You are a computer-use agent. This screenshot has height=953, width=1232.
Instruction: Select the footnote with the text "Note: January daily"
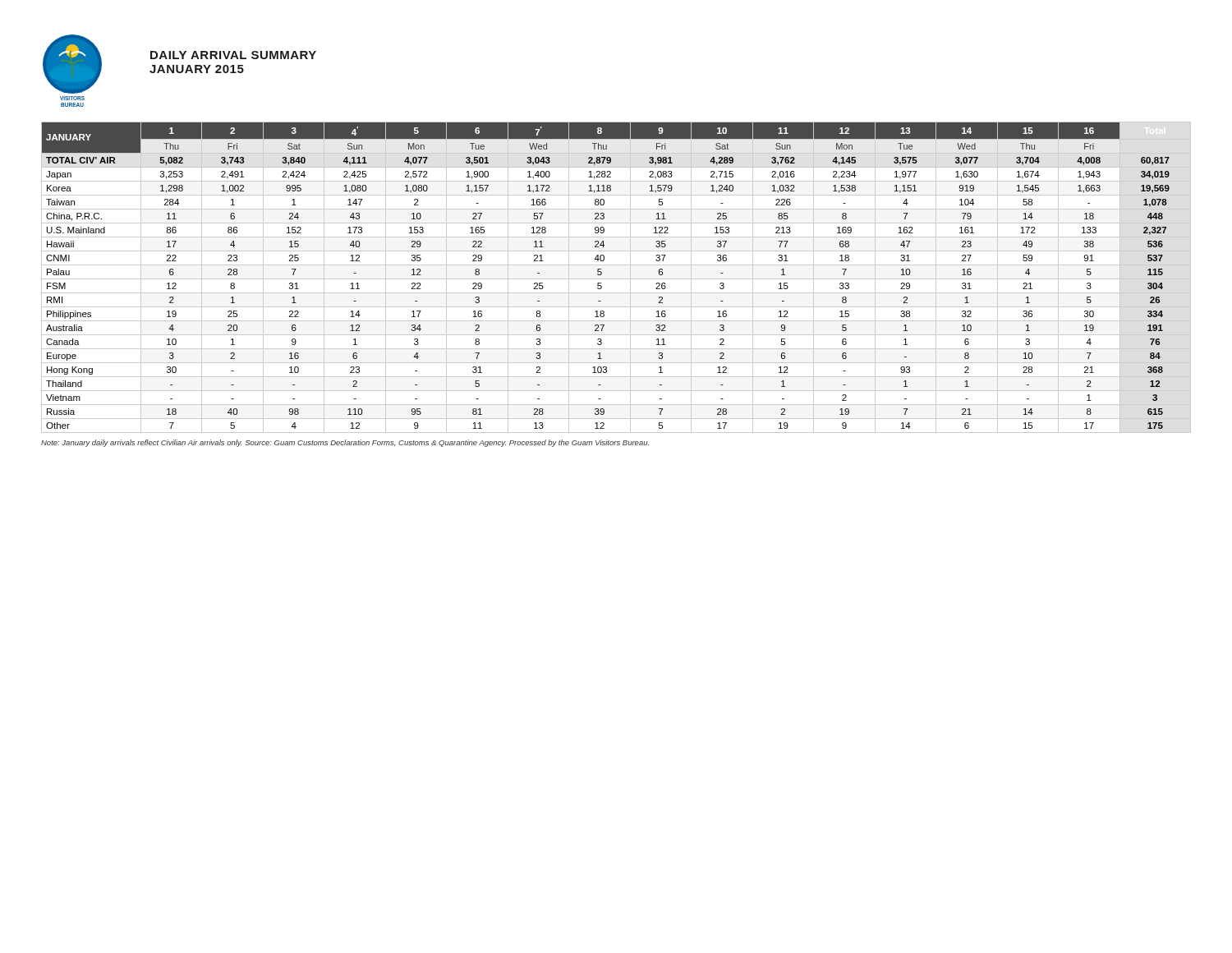coord(345,442)
